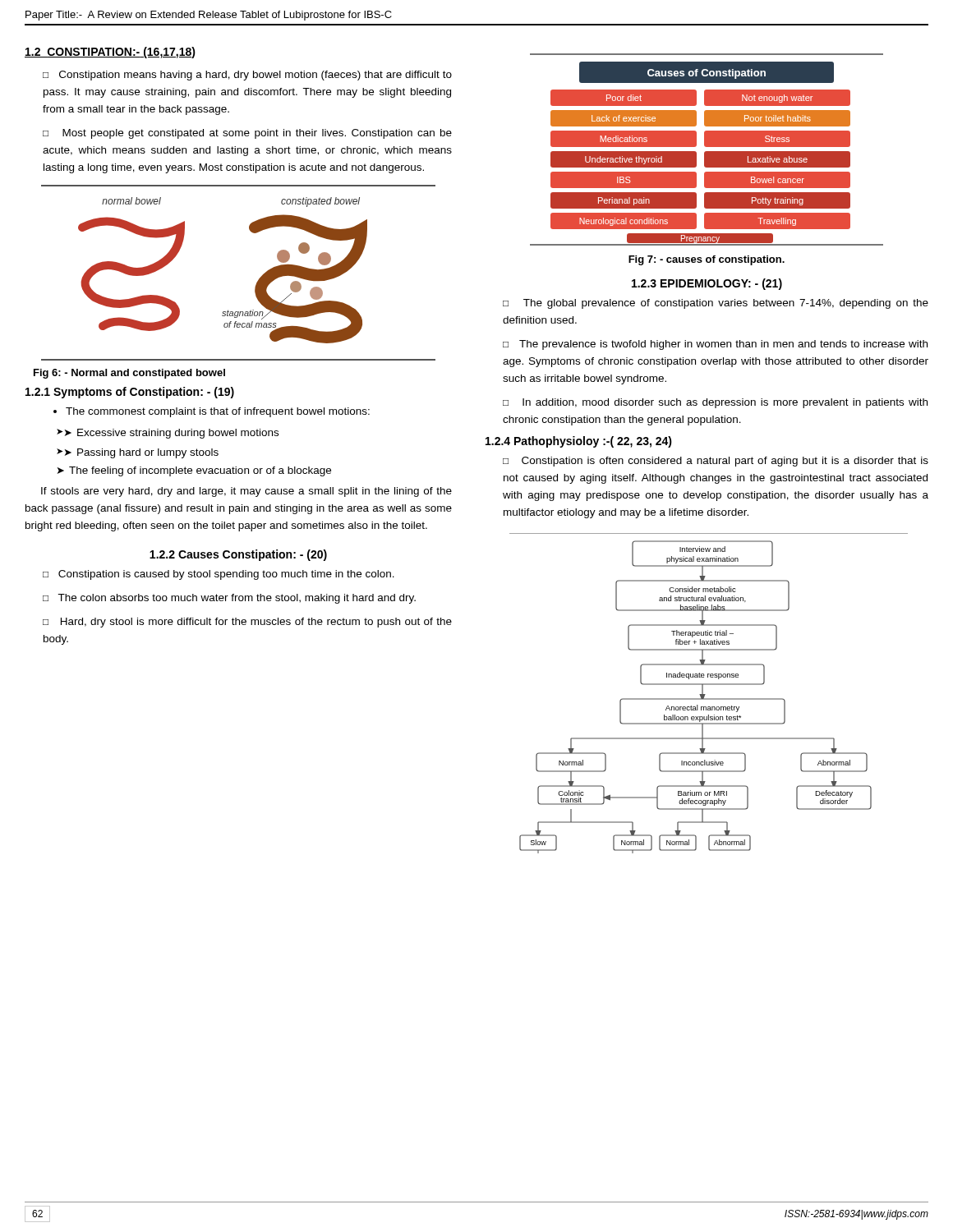The image size is (953, 1232).
Task: Point to the block beginning "□ In addition, mood disorder such as depression"
Action: pos(716,410)
